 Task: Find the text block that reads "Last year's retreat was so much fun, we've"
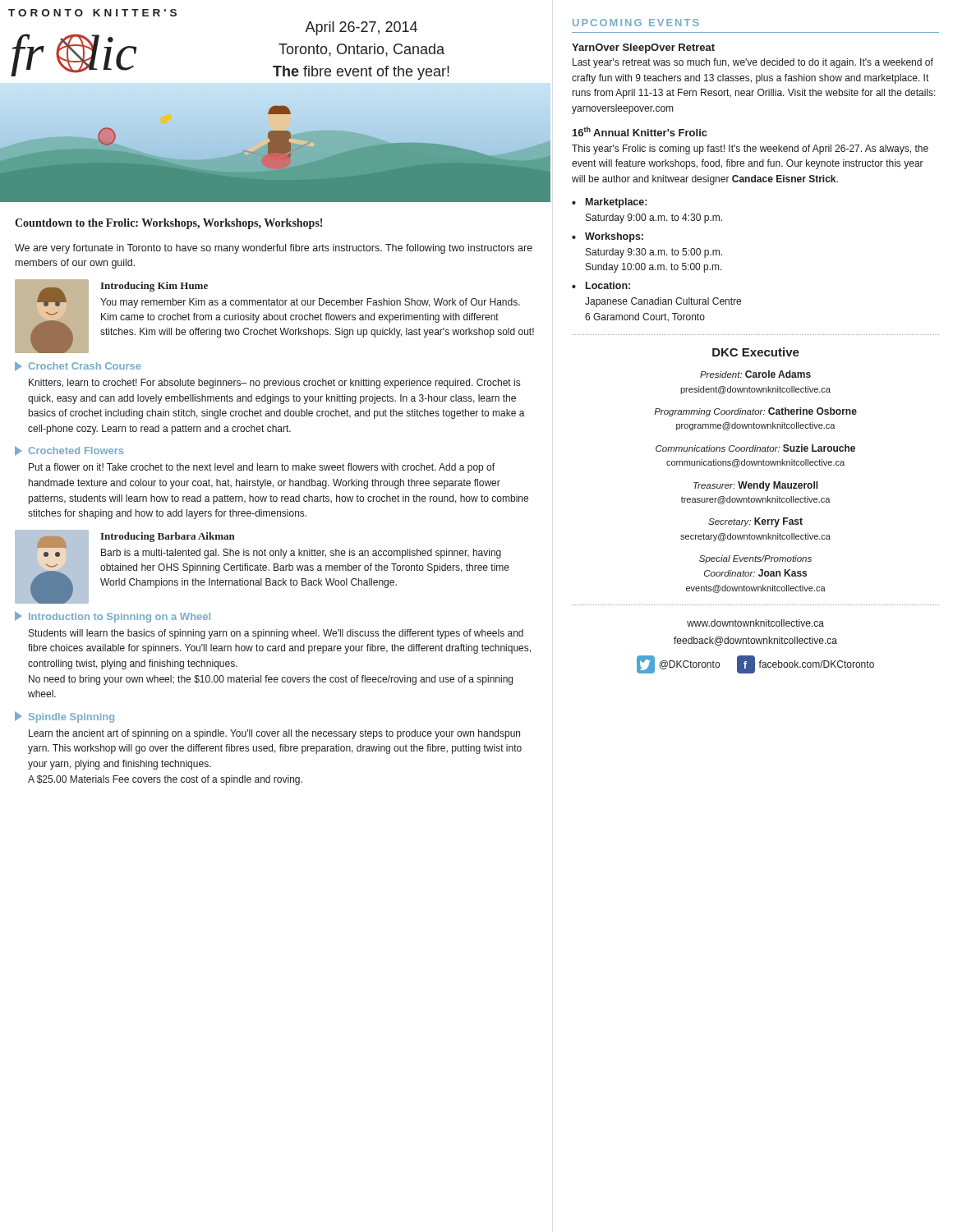tap(754, 85)
